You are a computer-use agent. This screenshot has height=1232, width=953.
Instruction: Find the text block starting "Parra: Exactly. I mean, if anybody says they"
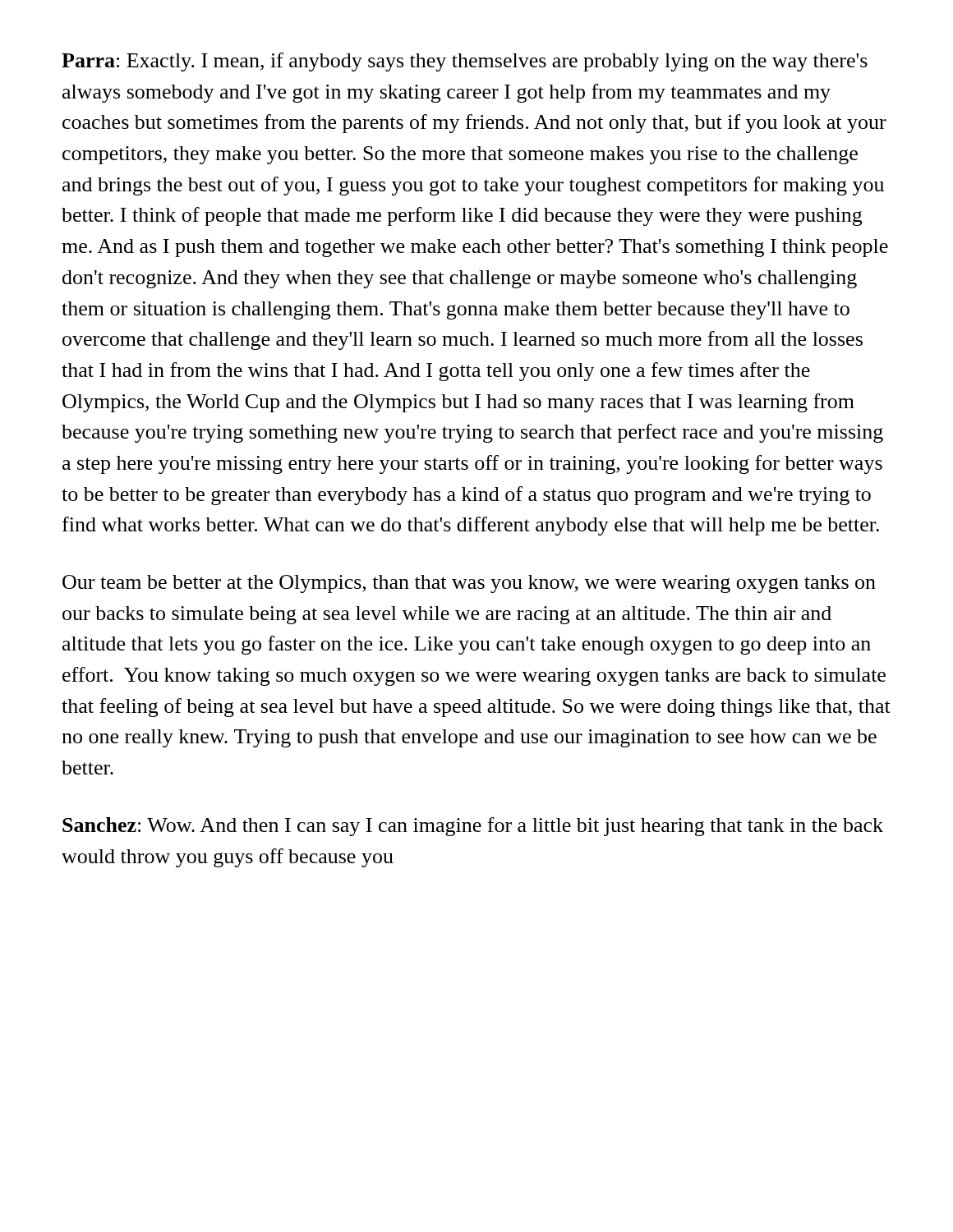pos(475,292)
